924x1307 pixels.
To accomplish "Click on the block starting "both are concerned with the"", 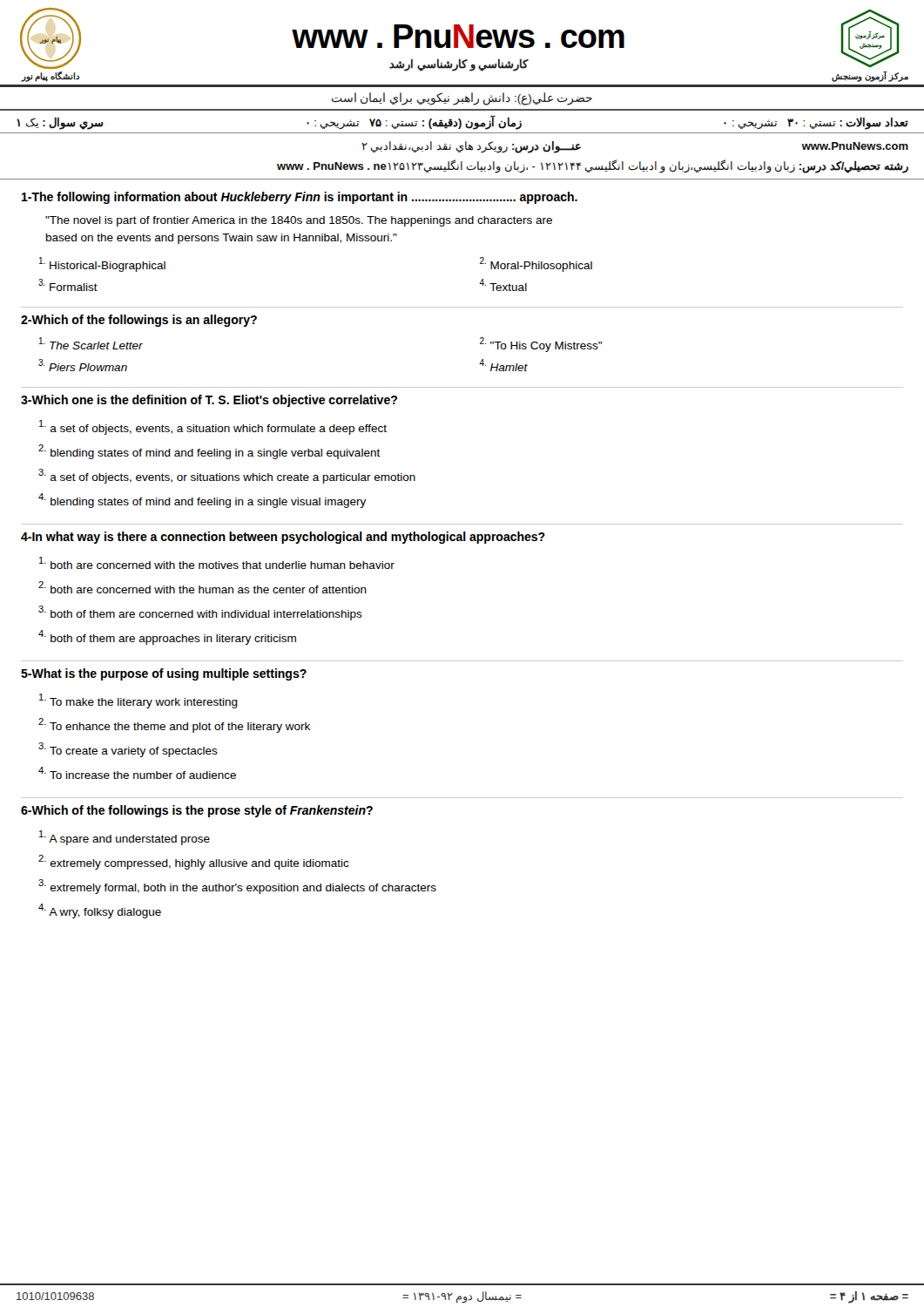I will click(216, 563).
